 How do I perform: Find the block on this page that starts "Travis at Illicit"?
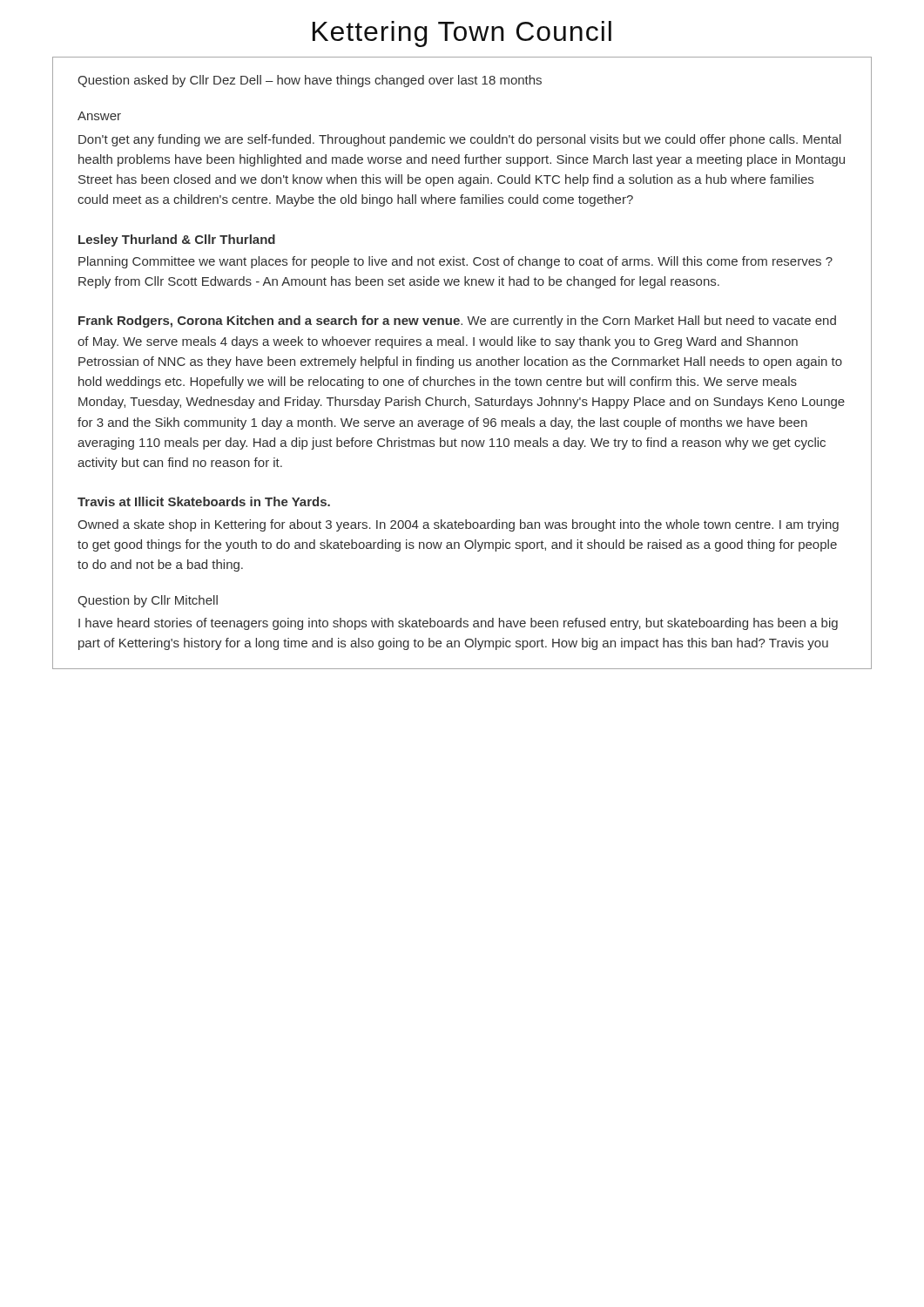point(462,533)
